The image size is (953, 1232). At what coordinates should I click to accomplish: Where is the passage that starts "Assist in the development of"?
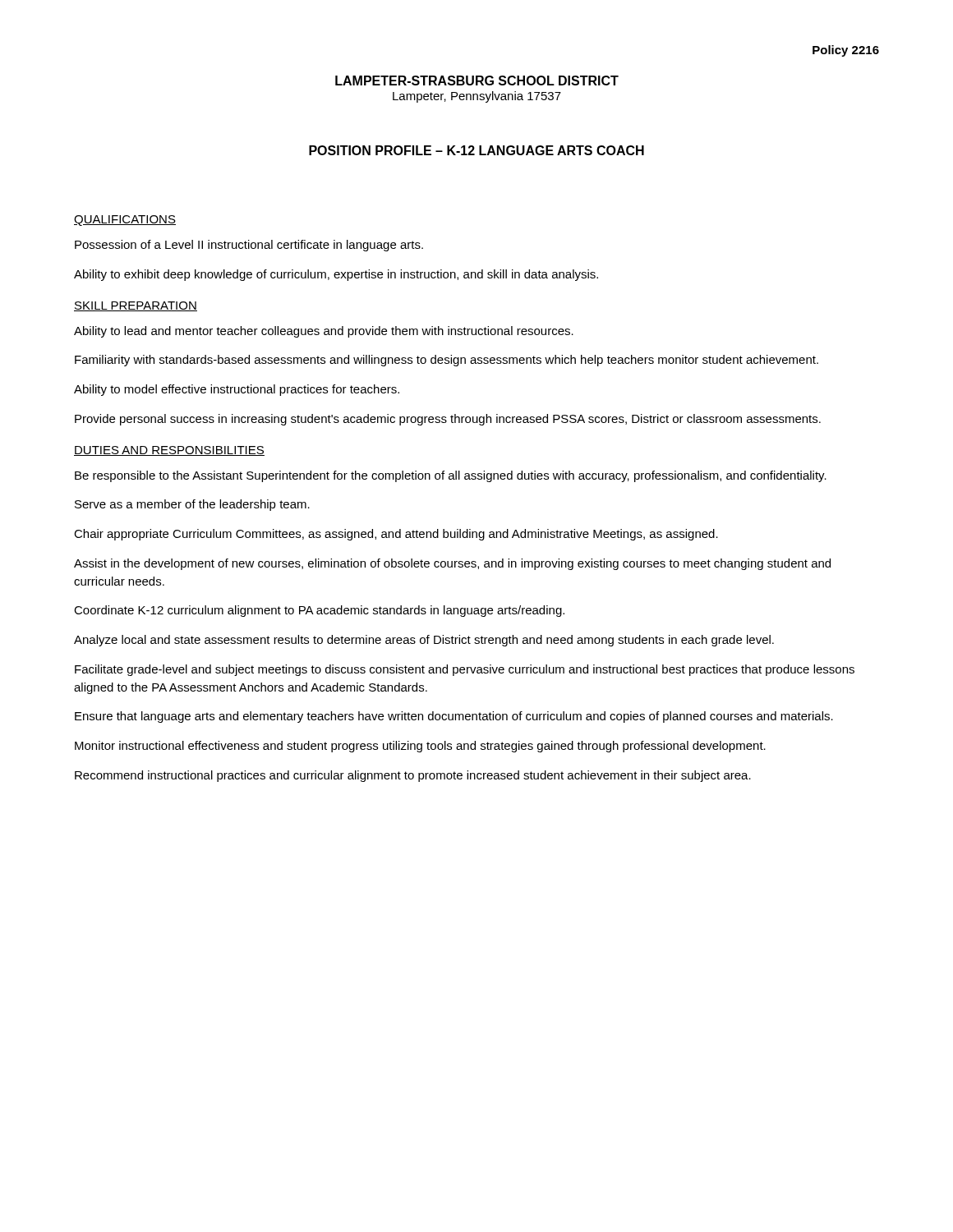click(453, 572)
